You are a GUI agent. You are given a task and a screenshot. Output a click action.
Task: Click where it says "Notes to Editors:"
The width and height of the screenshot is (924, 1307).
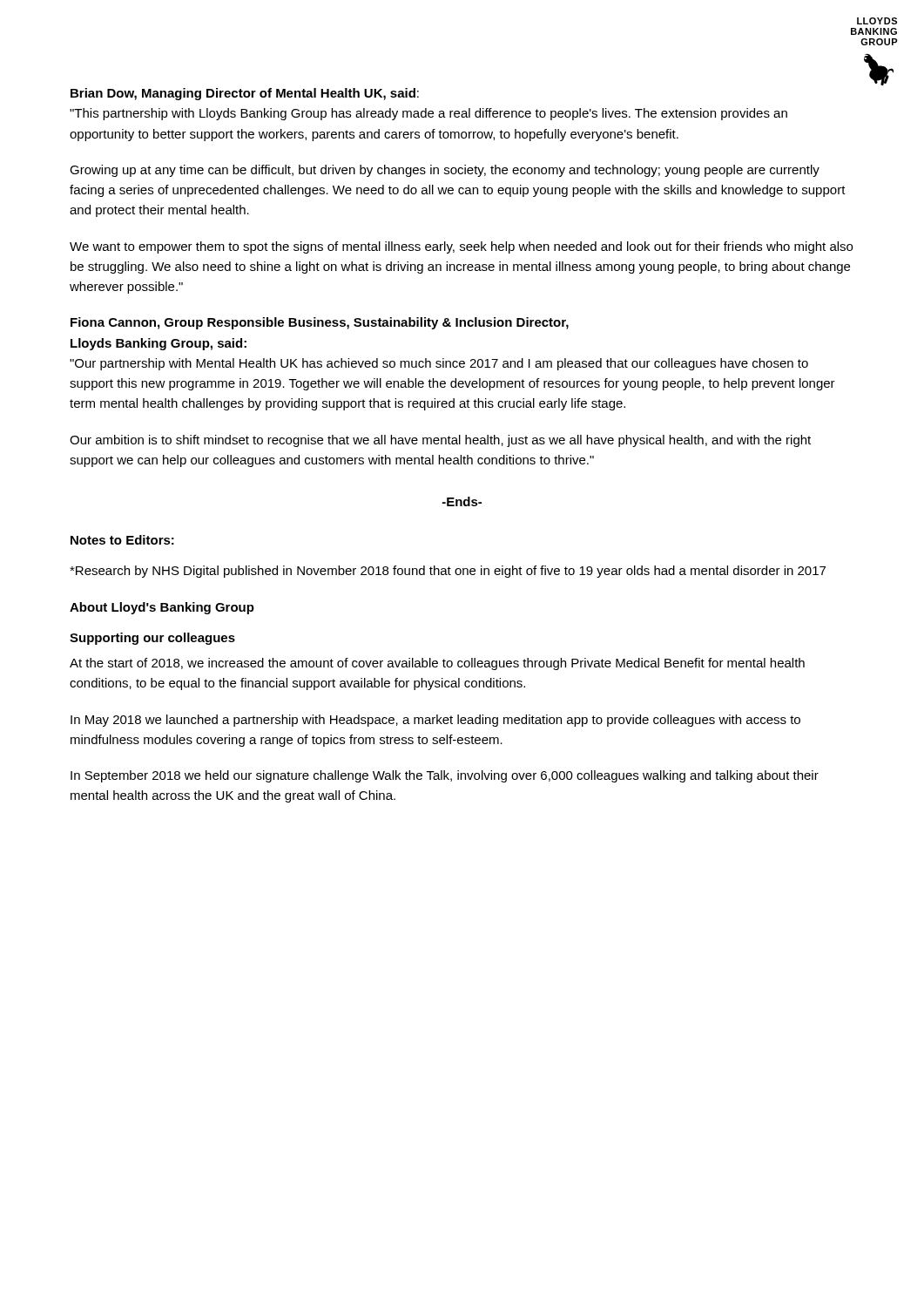(122, 540)
